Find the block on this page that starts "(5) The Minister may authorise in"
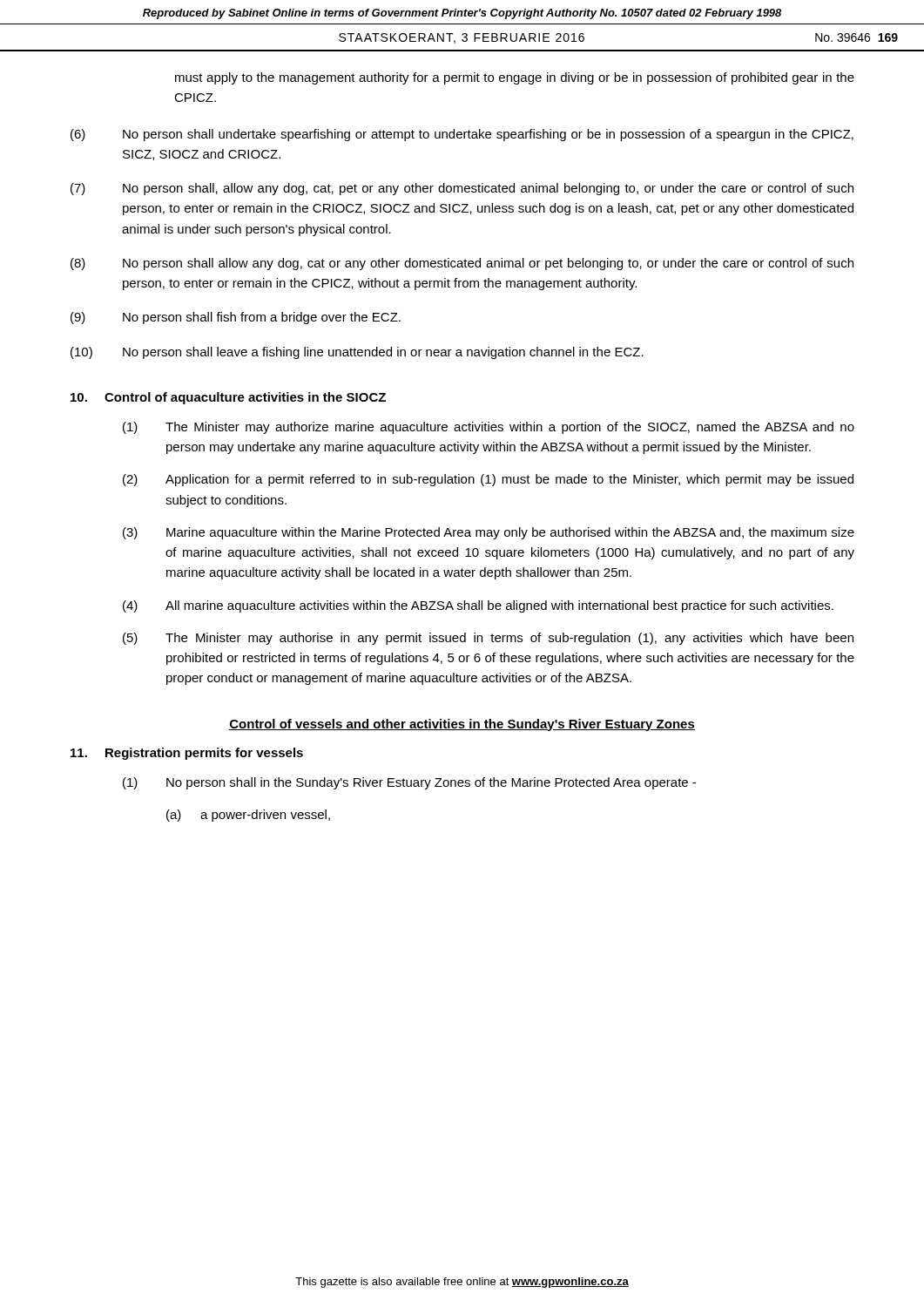This screenshot has width=924, height=1307. coord(488,657)
